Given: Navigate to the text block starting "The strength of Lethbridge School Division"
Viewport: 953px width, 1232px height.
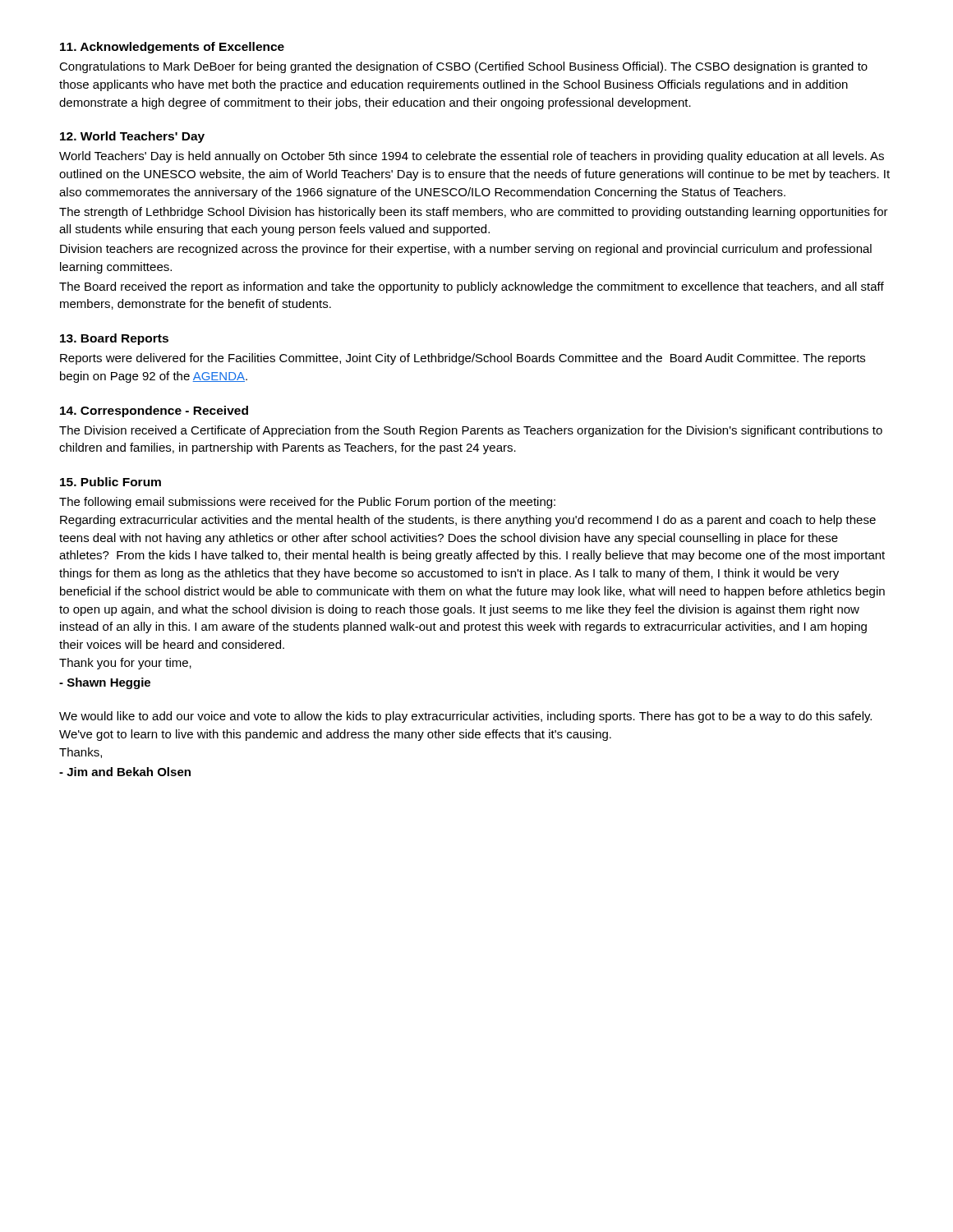Looking at the screenshot, I should (x=473, y=220).
